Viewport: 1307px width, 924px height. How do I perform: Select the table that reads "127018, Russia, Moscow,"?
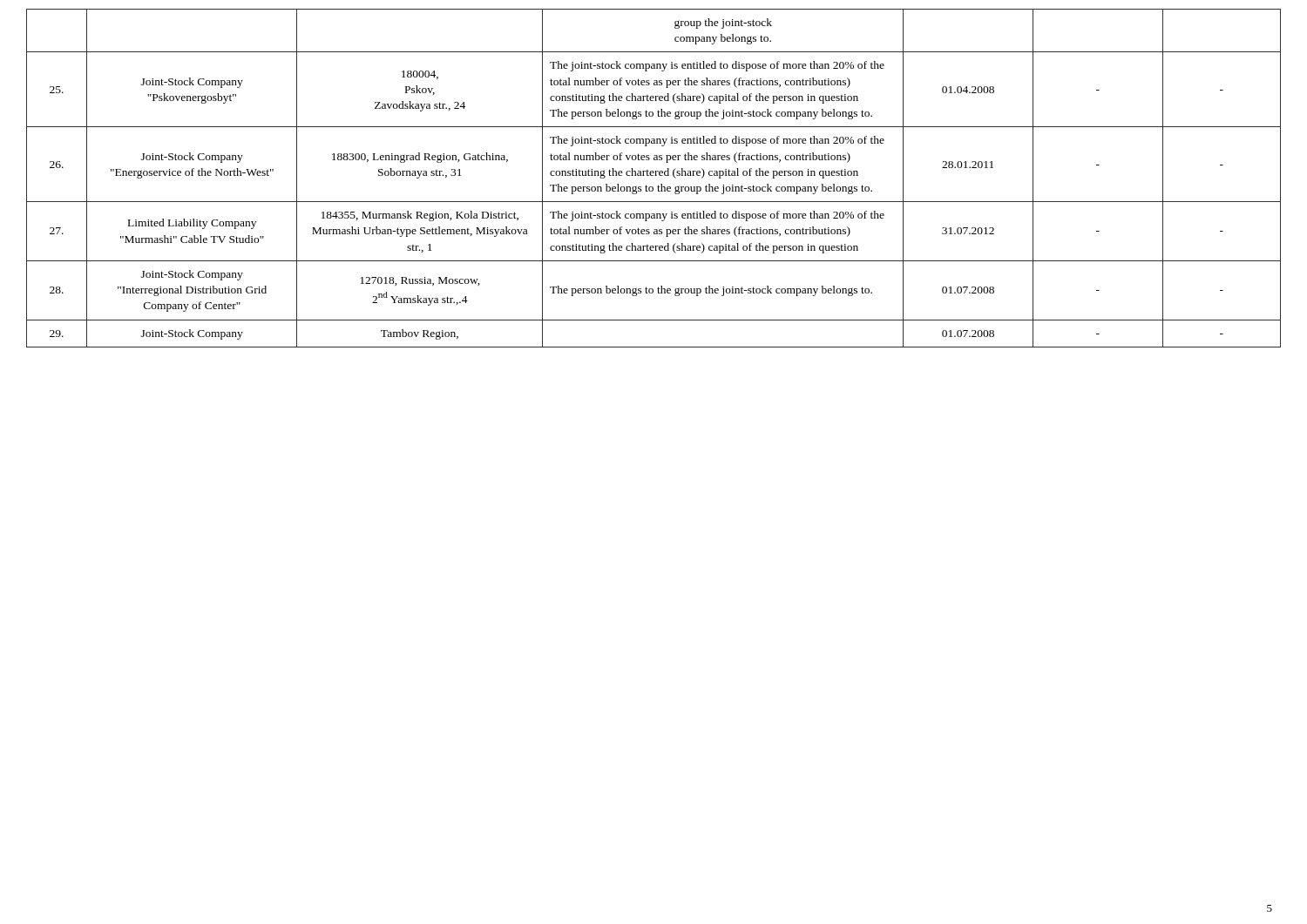(x=654, y=178)
